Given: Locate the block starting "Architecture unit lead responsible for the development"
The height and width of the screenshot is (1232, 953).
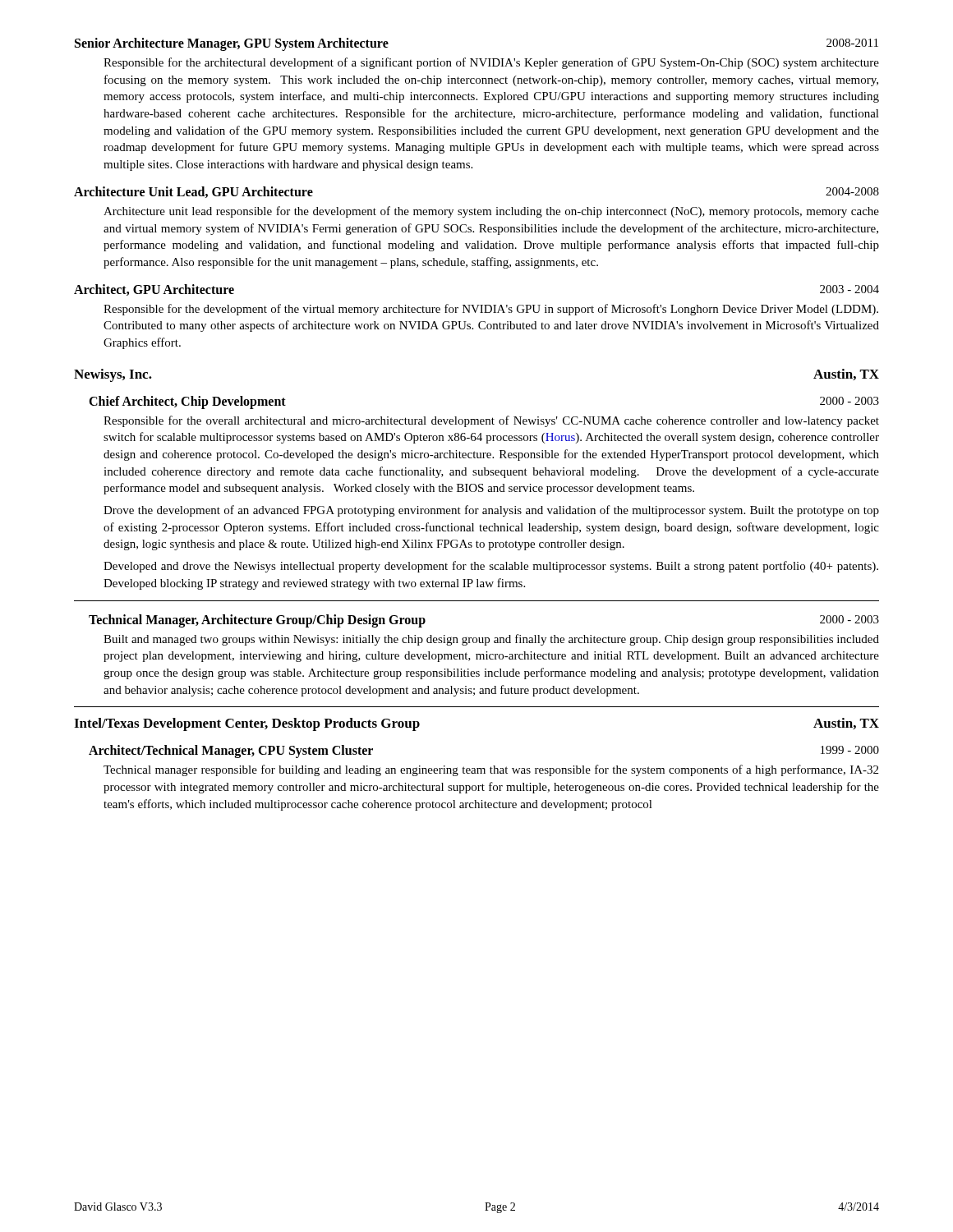Looking at the screenshot, I should pos(491,236).
